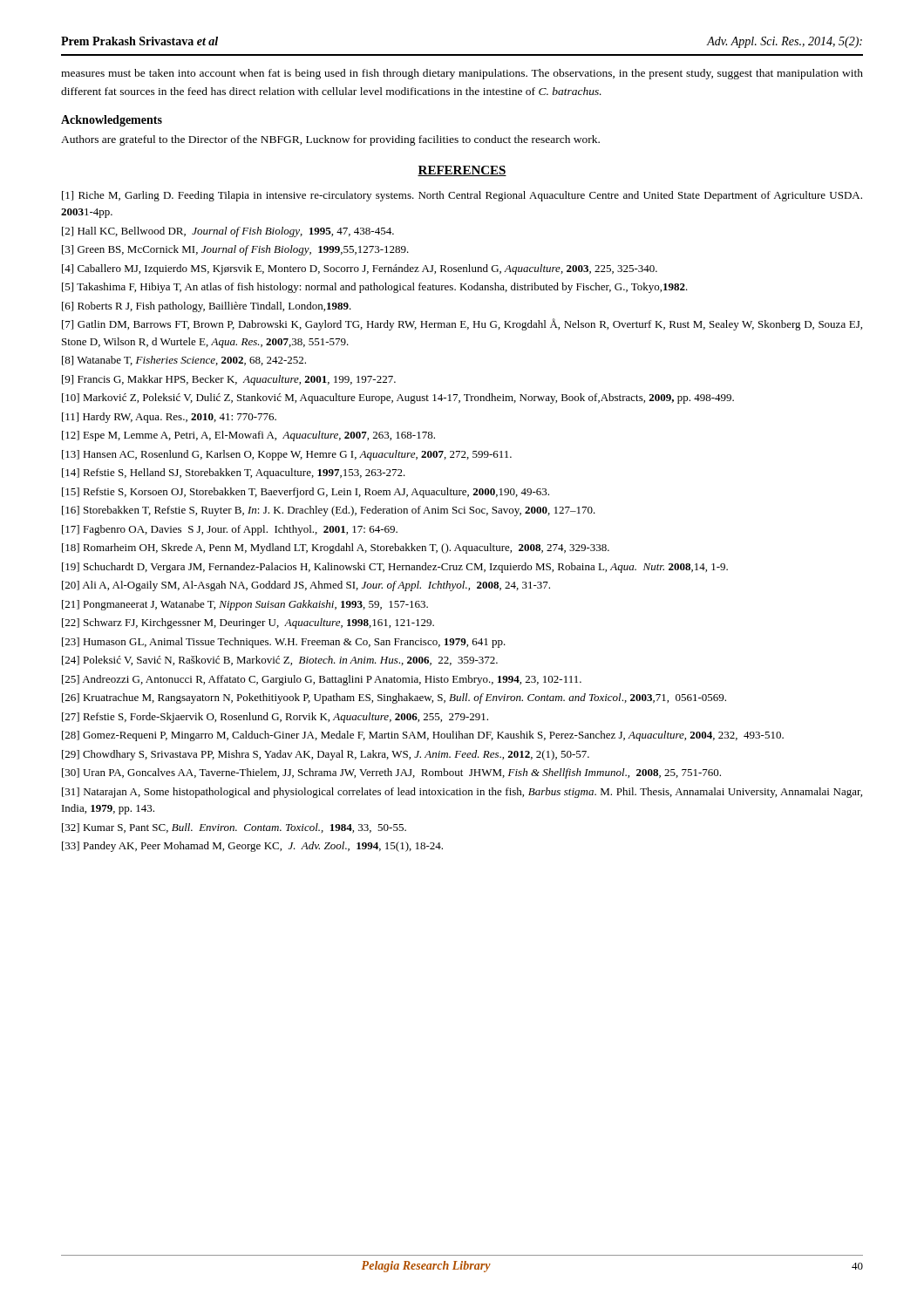This screenshot has height=1308, width=924.
Task: Navigate to the text block starting "[8] Watanabe T, Fisheries Science,"
Action: (x=184, y=360)
